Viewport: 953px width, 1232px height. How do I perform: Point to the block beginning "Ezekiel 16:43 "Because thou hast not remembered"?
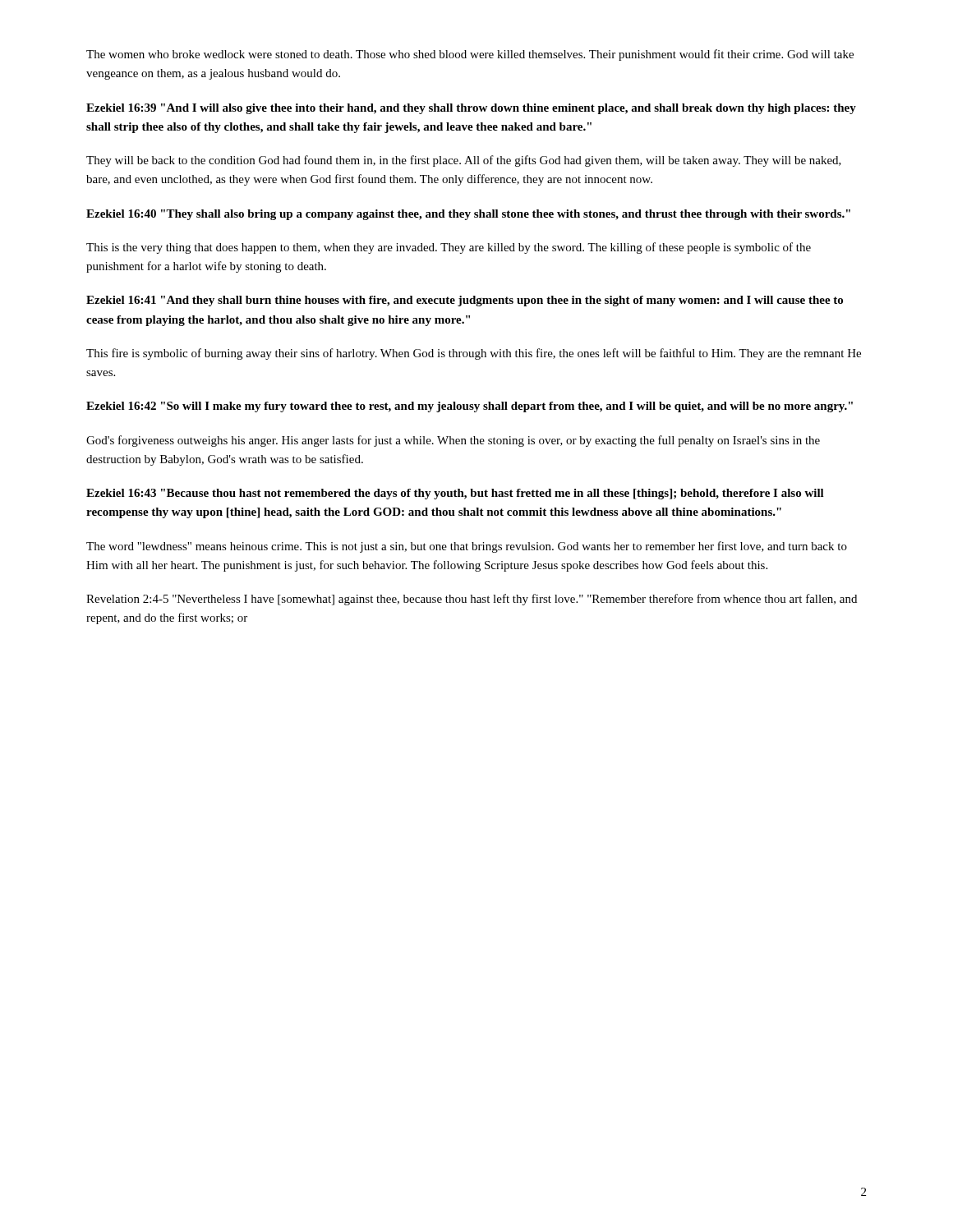(455, 502)
